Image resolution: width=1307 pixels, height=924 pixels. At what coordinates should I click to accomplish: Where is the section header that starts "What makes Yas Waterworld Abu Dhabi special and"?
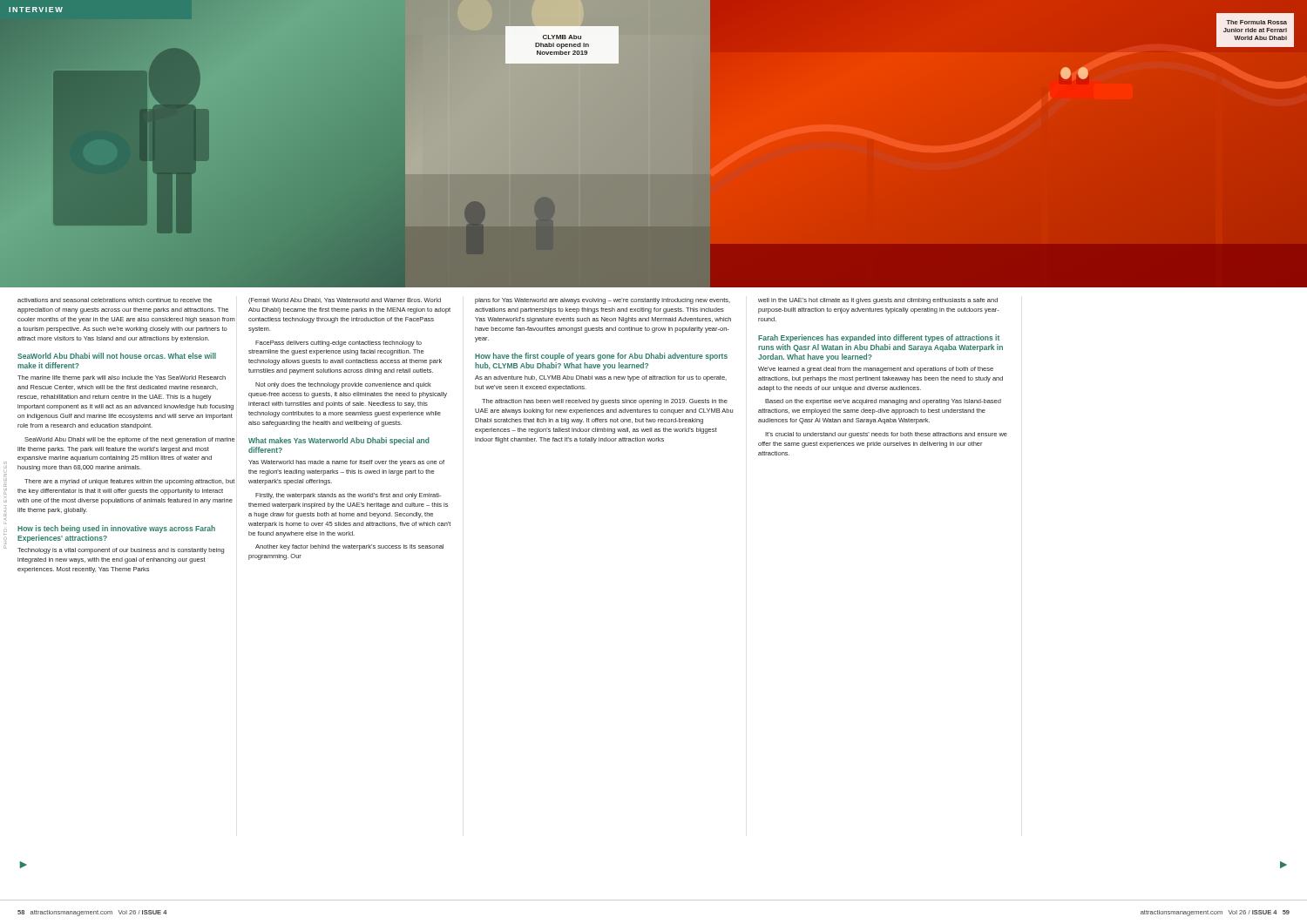click(339, 446)
